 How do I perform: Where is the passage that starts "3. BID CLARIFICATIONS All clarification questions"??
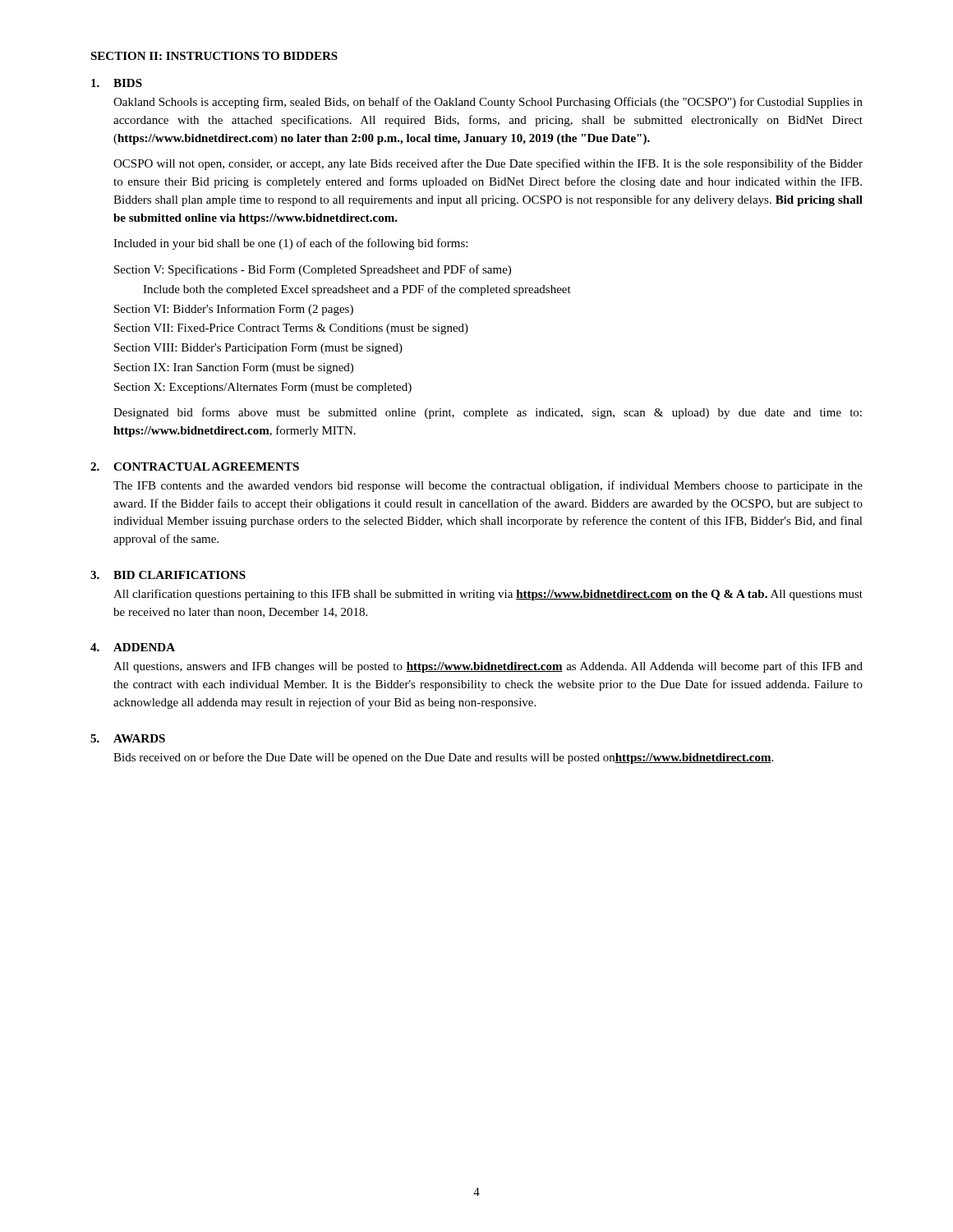(x=476, y=599)
